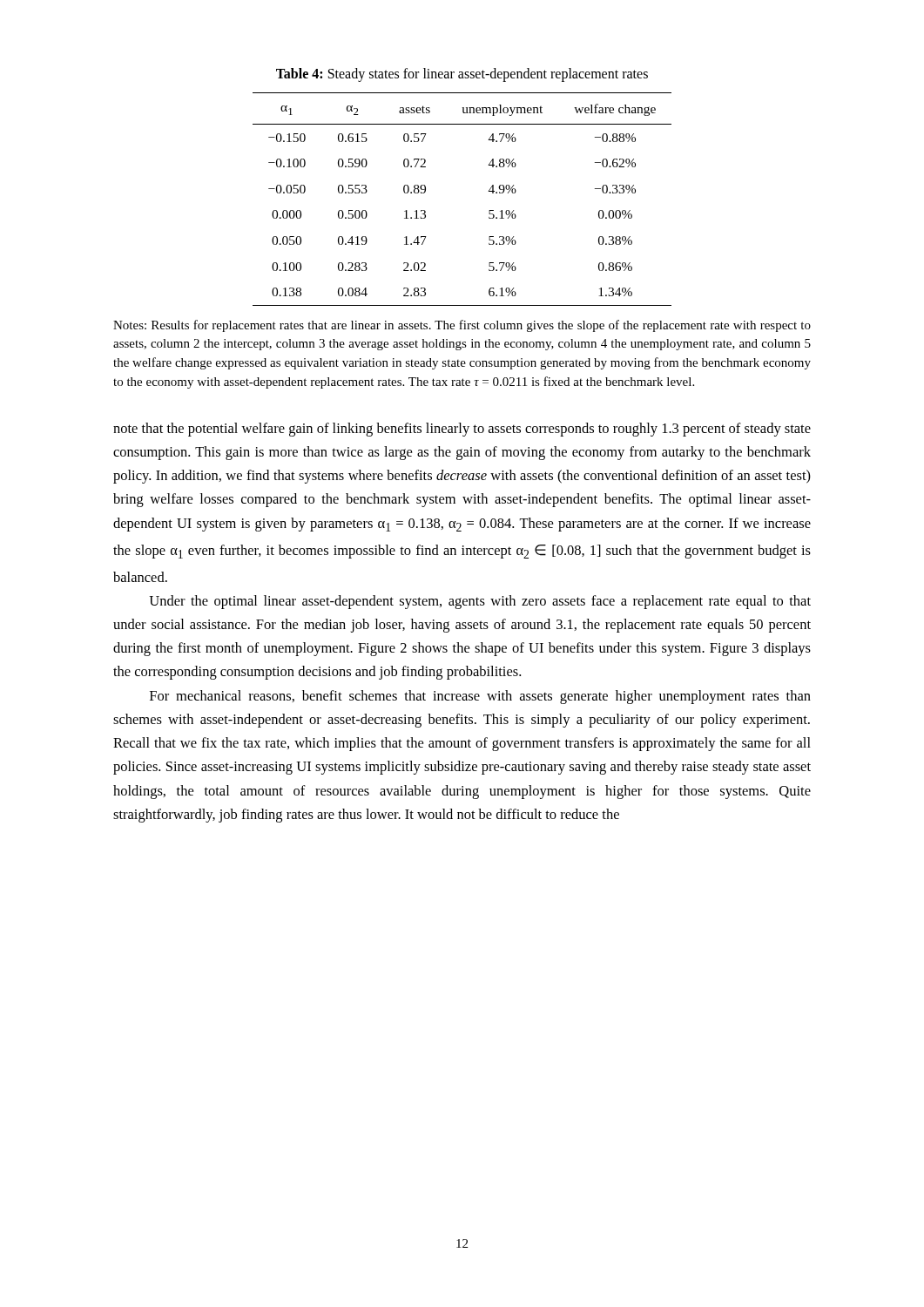Locate a footnote
The height and width of the screenshot is (1307, 924).
462,353
